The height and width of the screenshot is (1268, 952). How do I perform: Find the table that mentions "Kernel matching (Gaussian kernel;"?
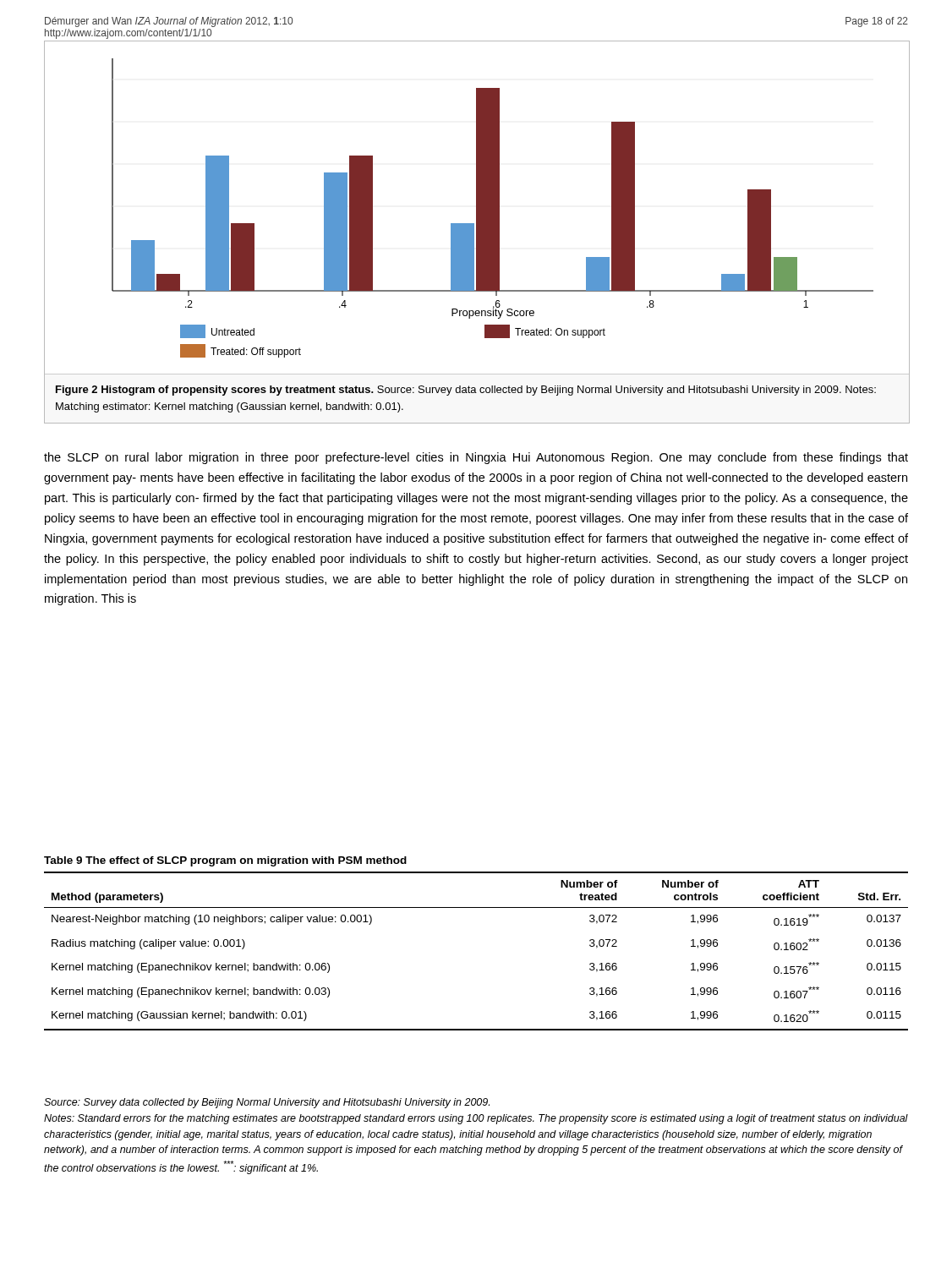point(476,951)
